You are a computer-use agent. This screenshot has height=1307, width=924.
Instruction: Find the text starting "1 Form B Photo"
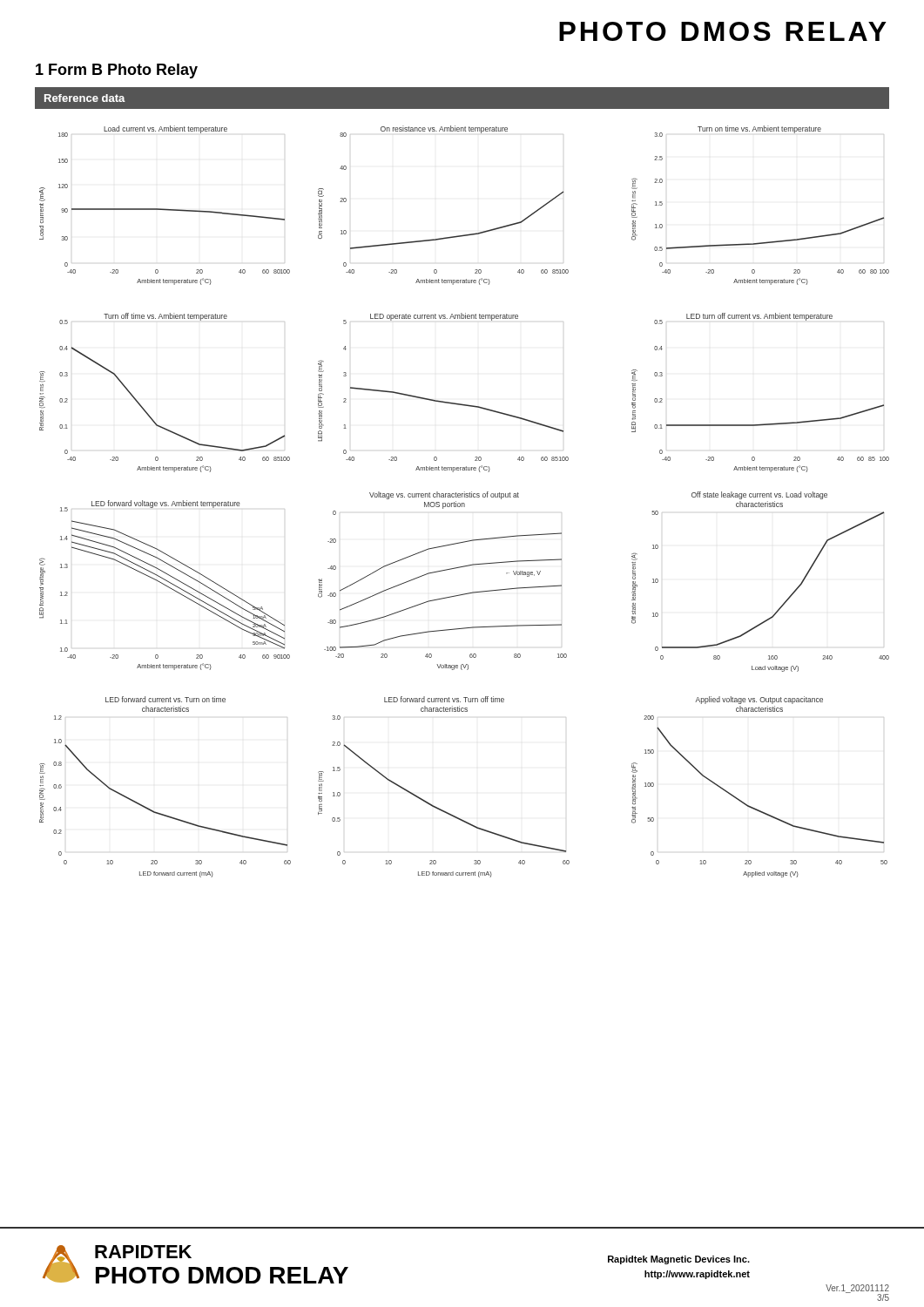(x=116, y=70)
